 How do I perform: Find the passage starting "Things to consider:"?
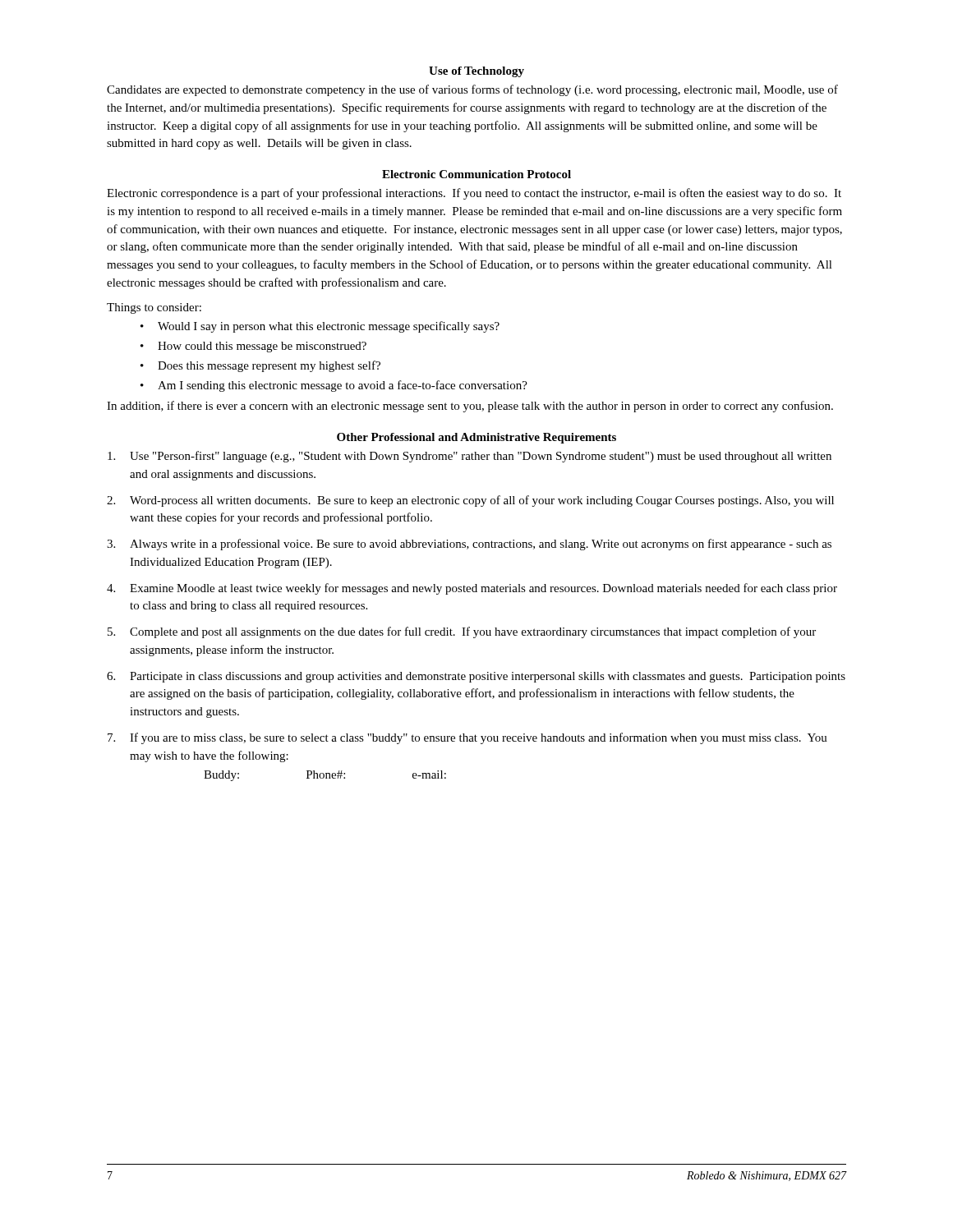click(x=154, y=307)
